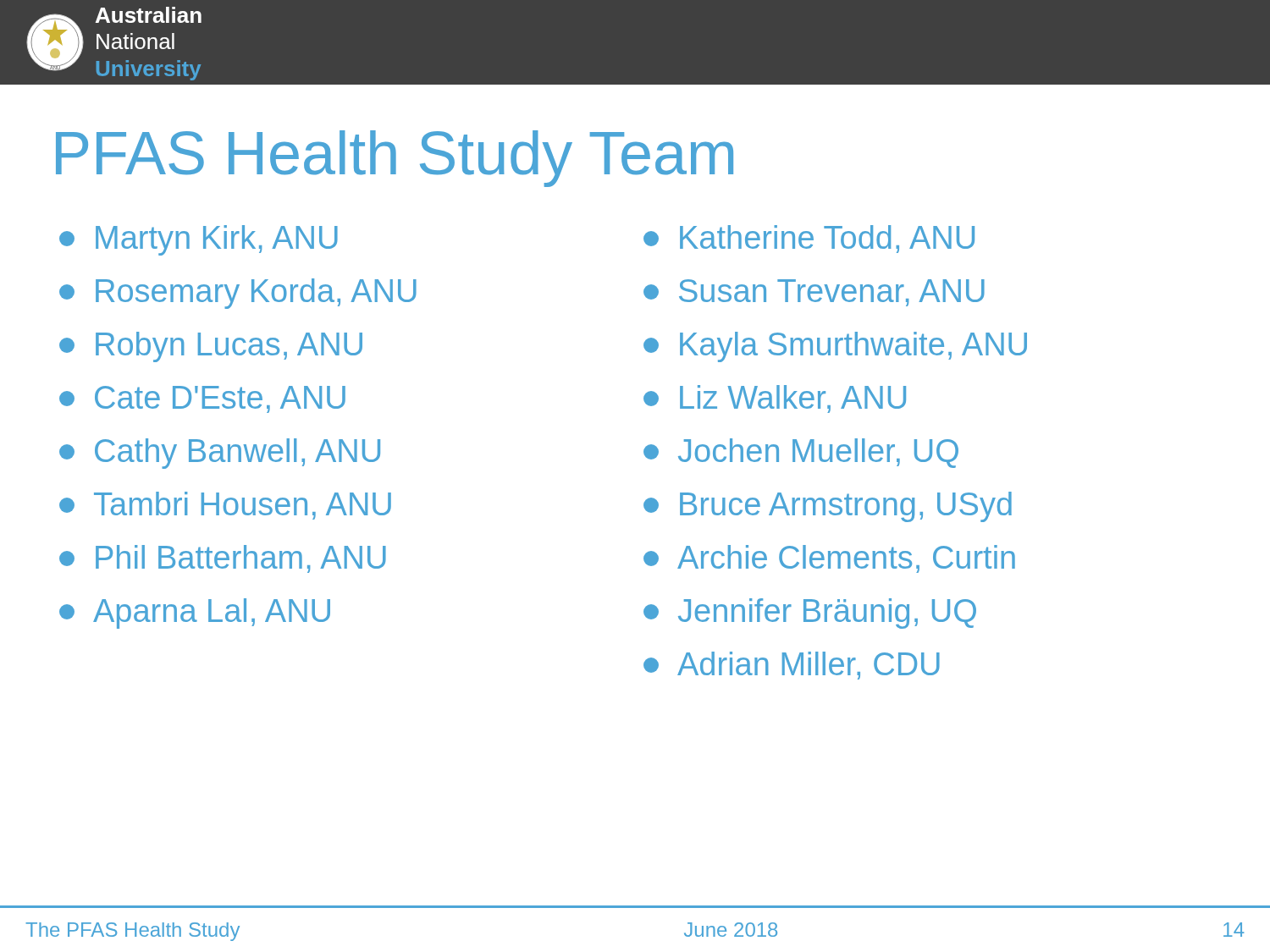Navigate to the region starting "Jochen Mueller, UQ"
Screen dimensions: 952x1270
802,451
